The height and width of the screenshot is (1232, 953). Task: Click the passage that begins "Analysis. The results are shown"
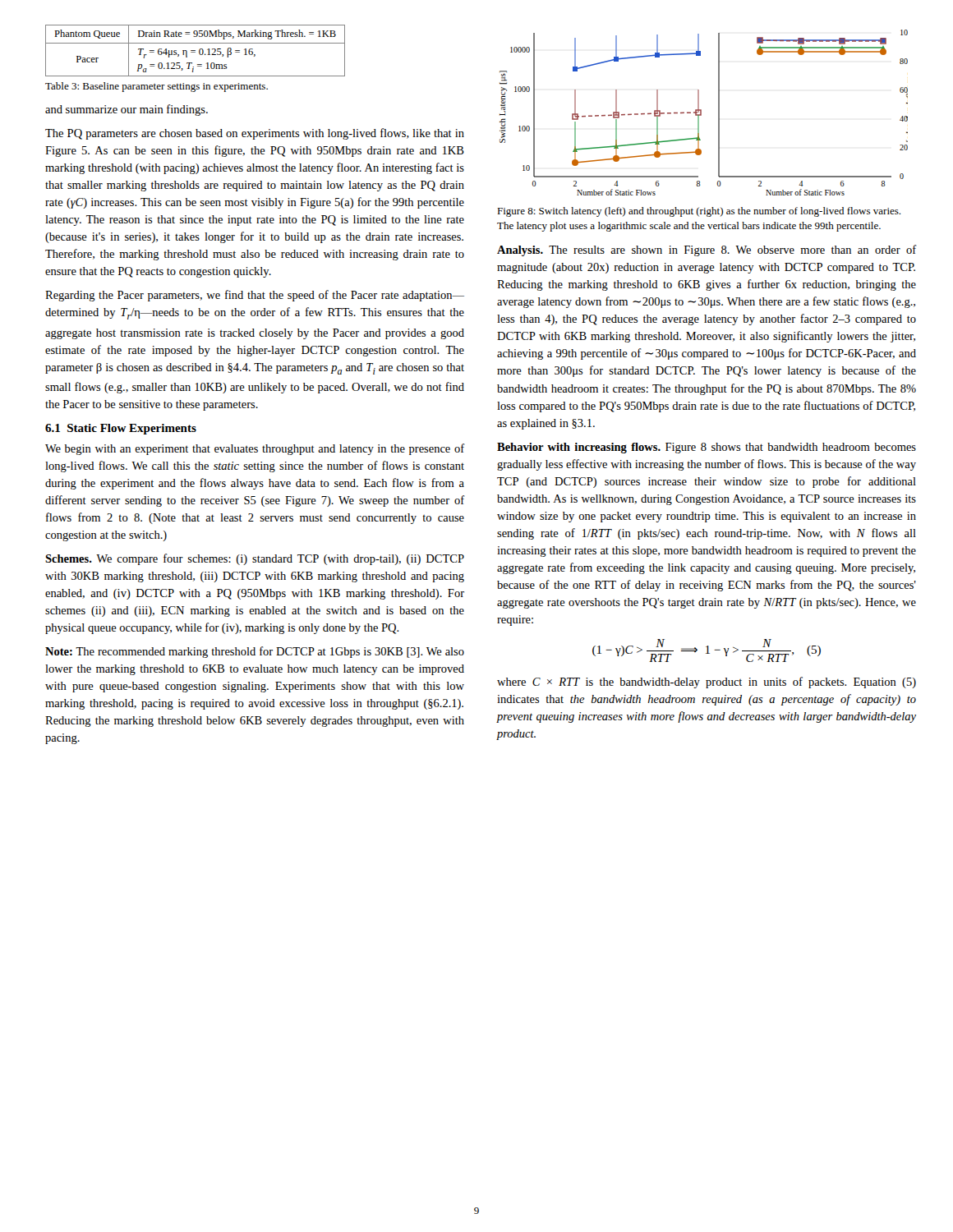(x=707, y=435)
